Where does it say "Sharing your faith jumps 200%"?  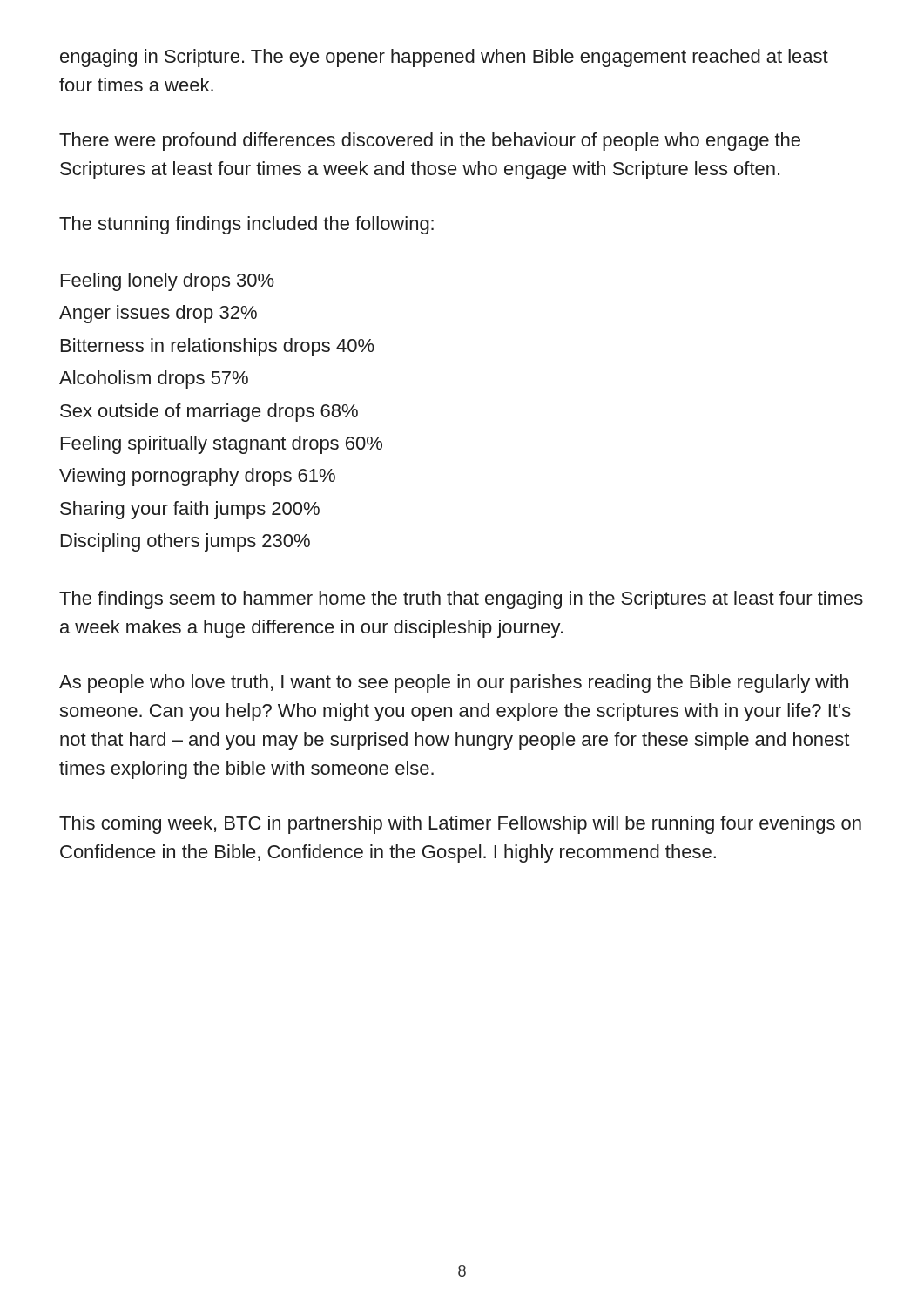pyautogui.click(x=190, y=508)
